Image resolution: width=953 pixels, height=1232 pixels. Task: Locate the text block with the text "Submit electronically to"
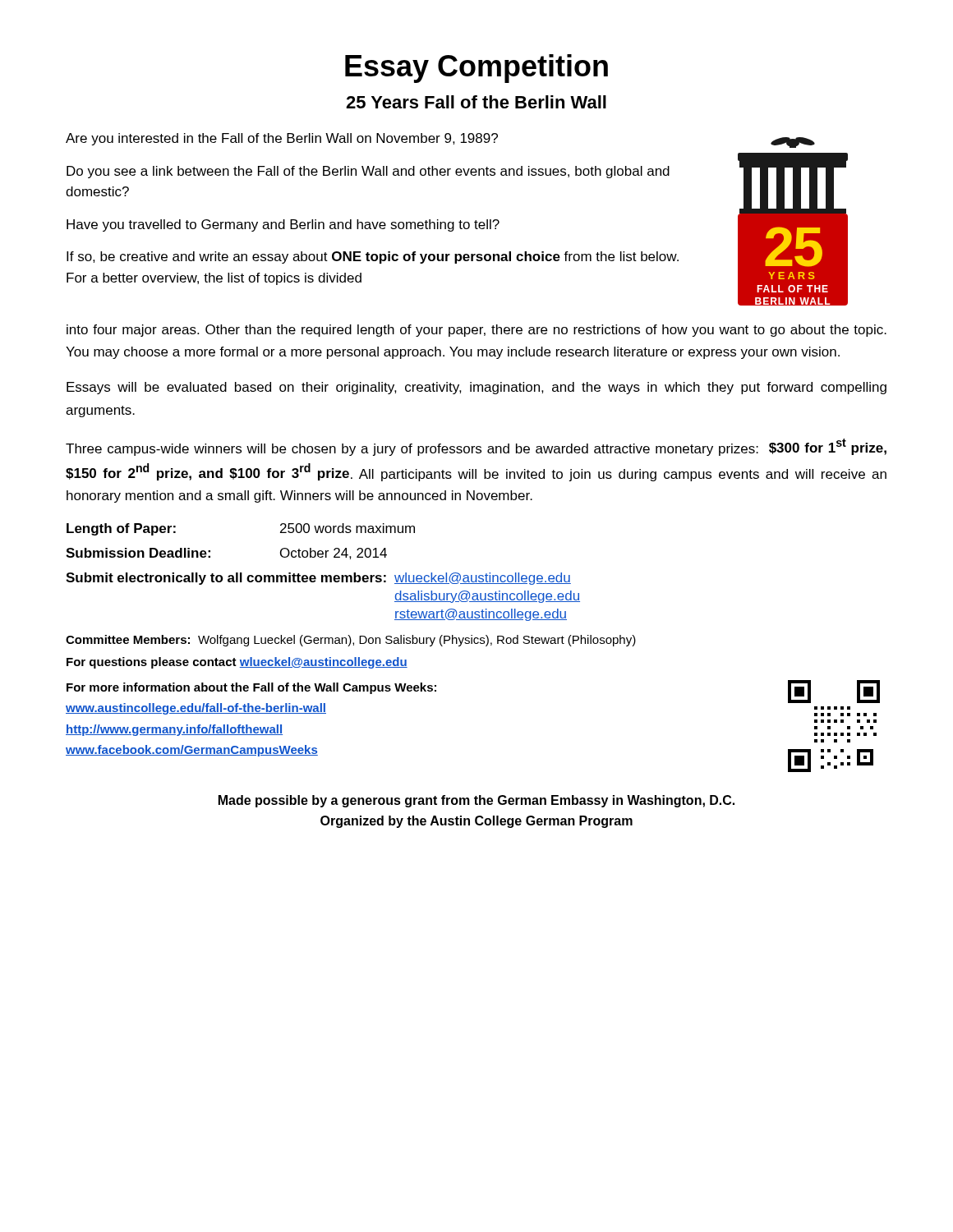(x=318, y=579)
